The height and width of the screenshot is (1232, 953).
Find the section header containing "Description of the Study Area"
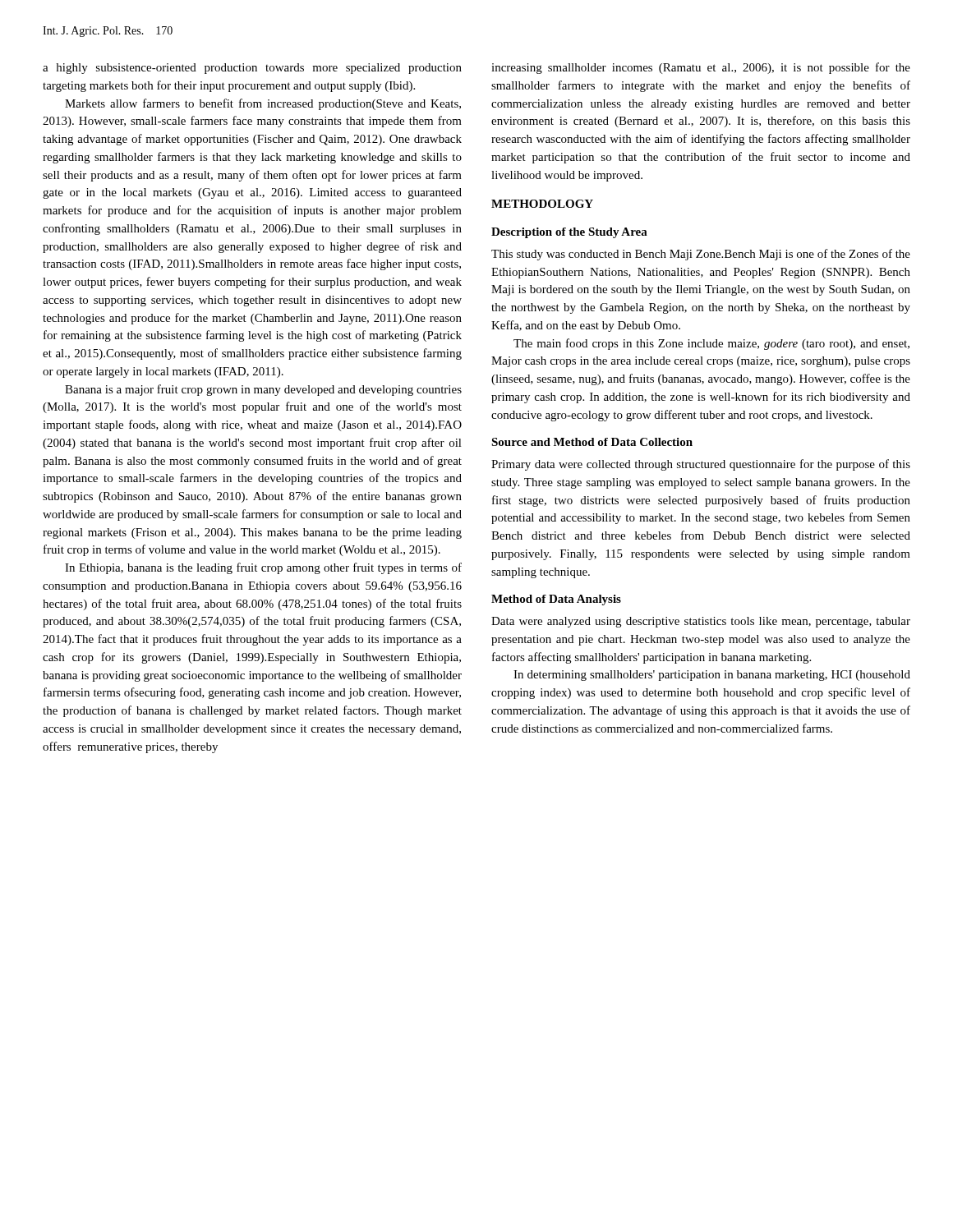569,232
